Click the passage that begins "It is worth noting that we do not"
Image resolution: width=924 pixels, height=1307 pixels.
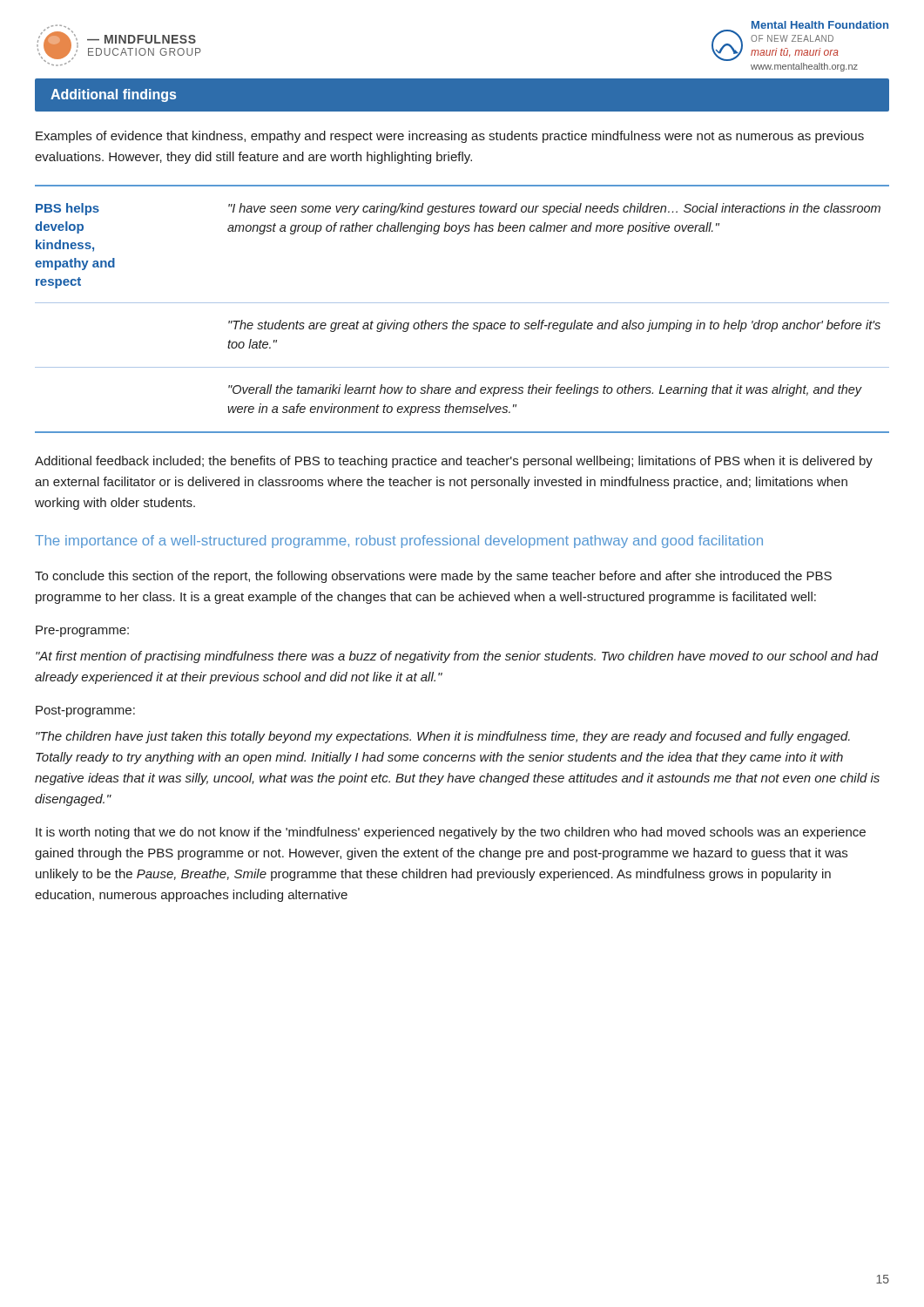[x=450, y=863]
